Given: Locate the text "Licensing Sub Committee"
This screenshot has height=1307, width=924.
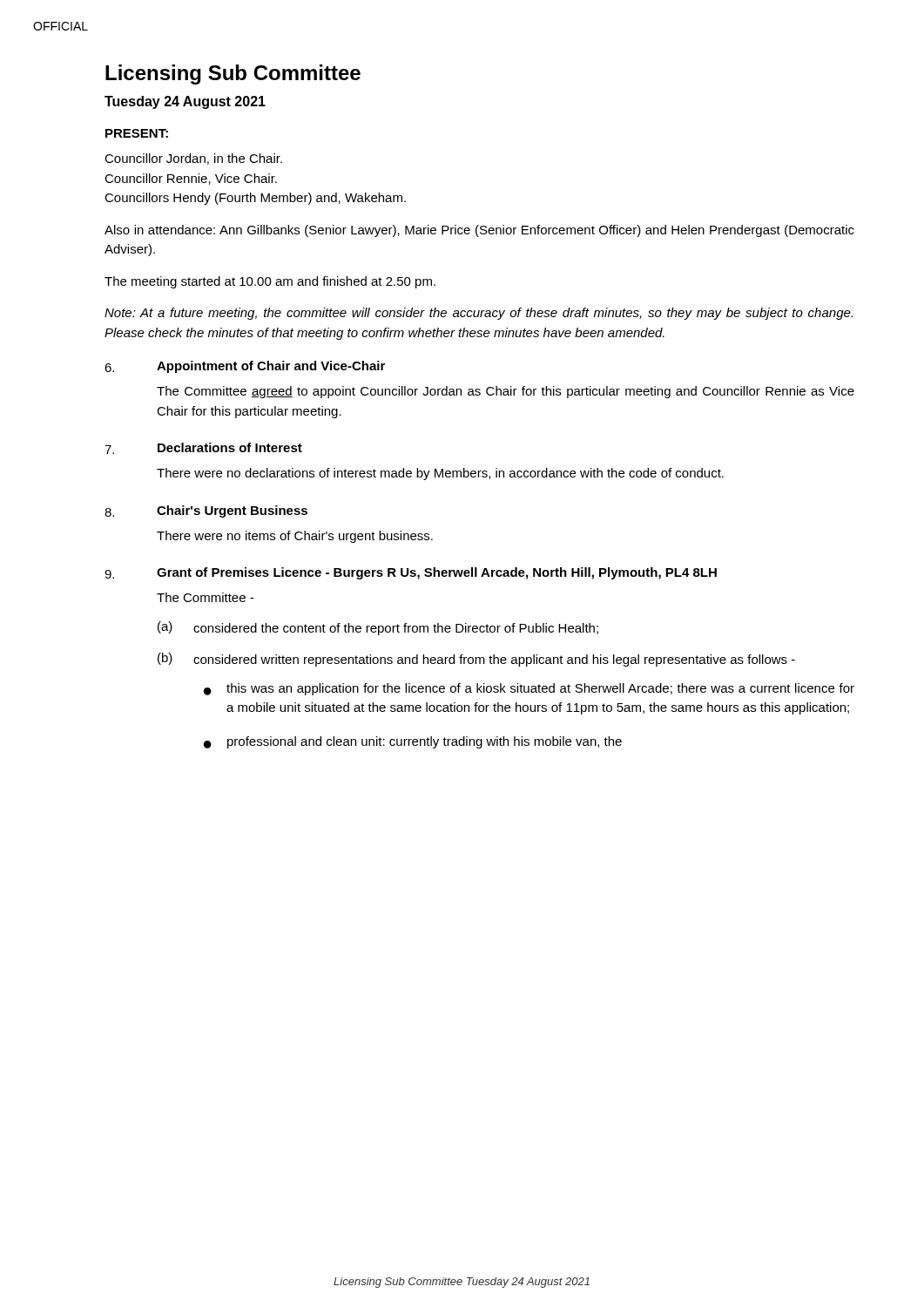Looking at the screenshot, I should pyautogui.click(x=233, y=73).
